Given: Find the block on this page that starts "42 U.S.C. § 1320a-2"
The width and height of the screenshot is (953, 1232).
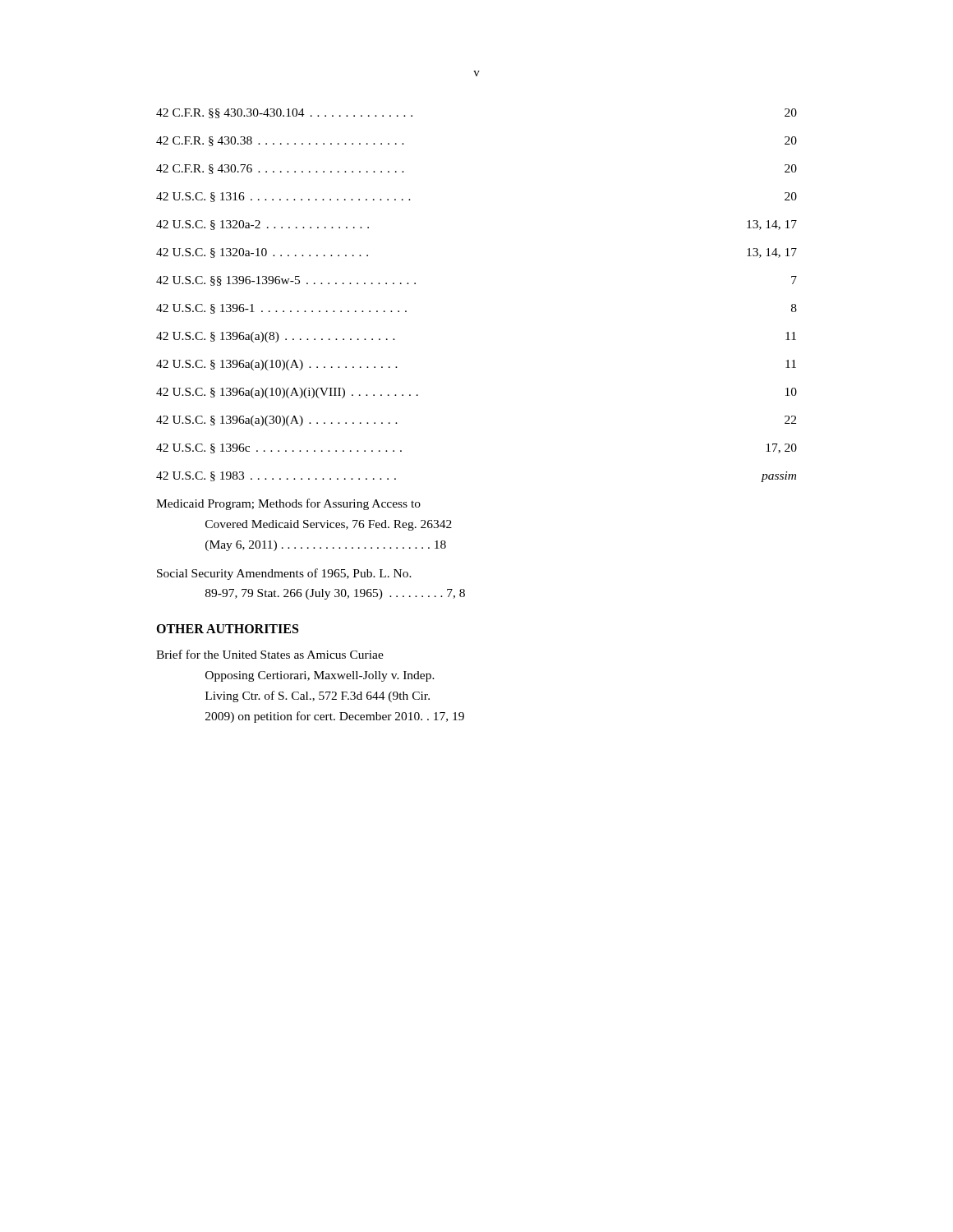Looking at the screenshot, I should point(212,224).
